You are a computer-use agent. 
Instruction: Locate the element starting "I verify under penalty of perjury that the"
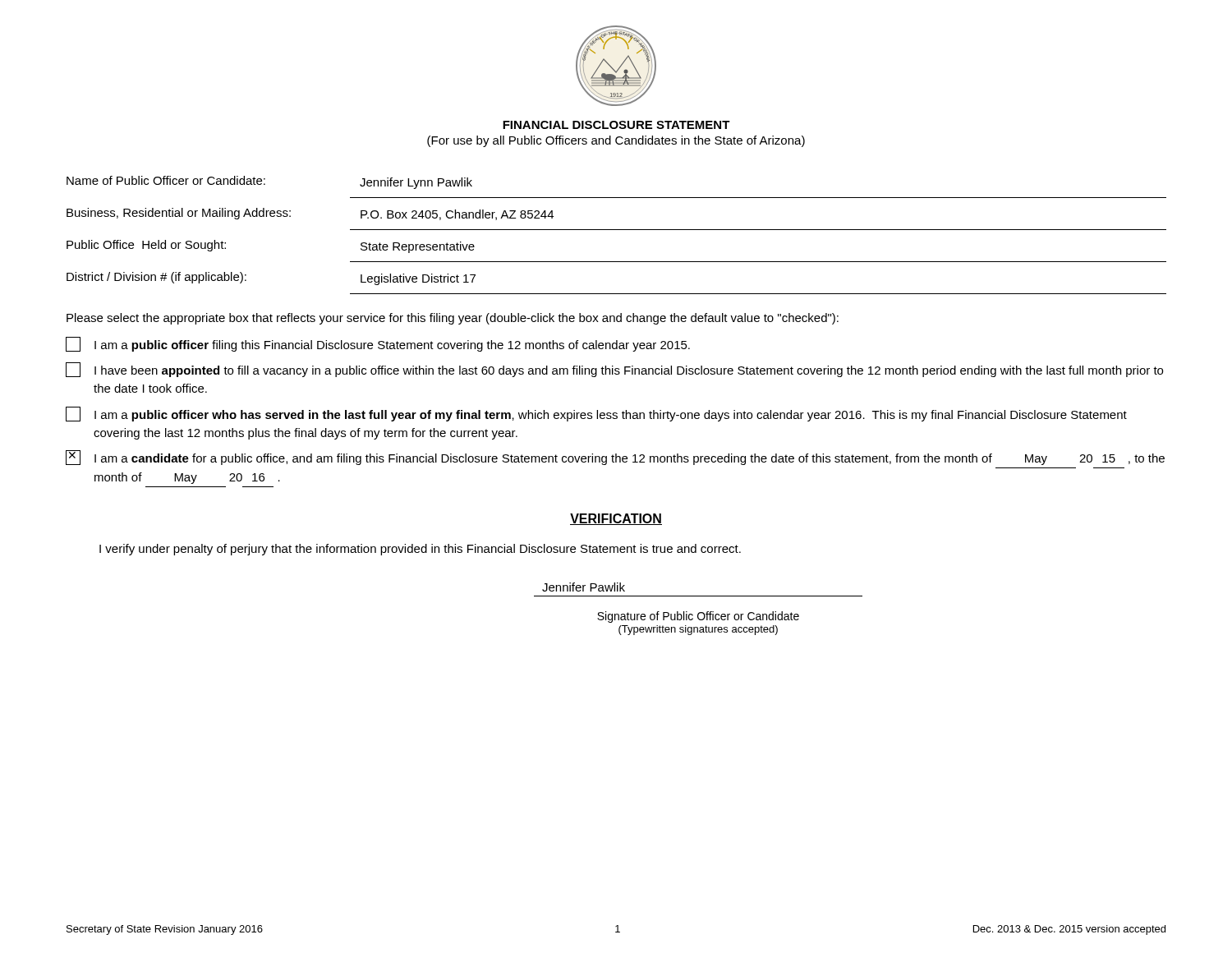point(420,548)
